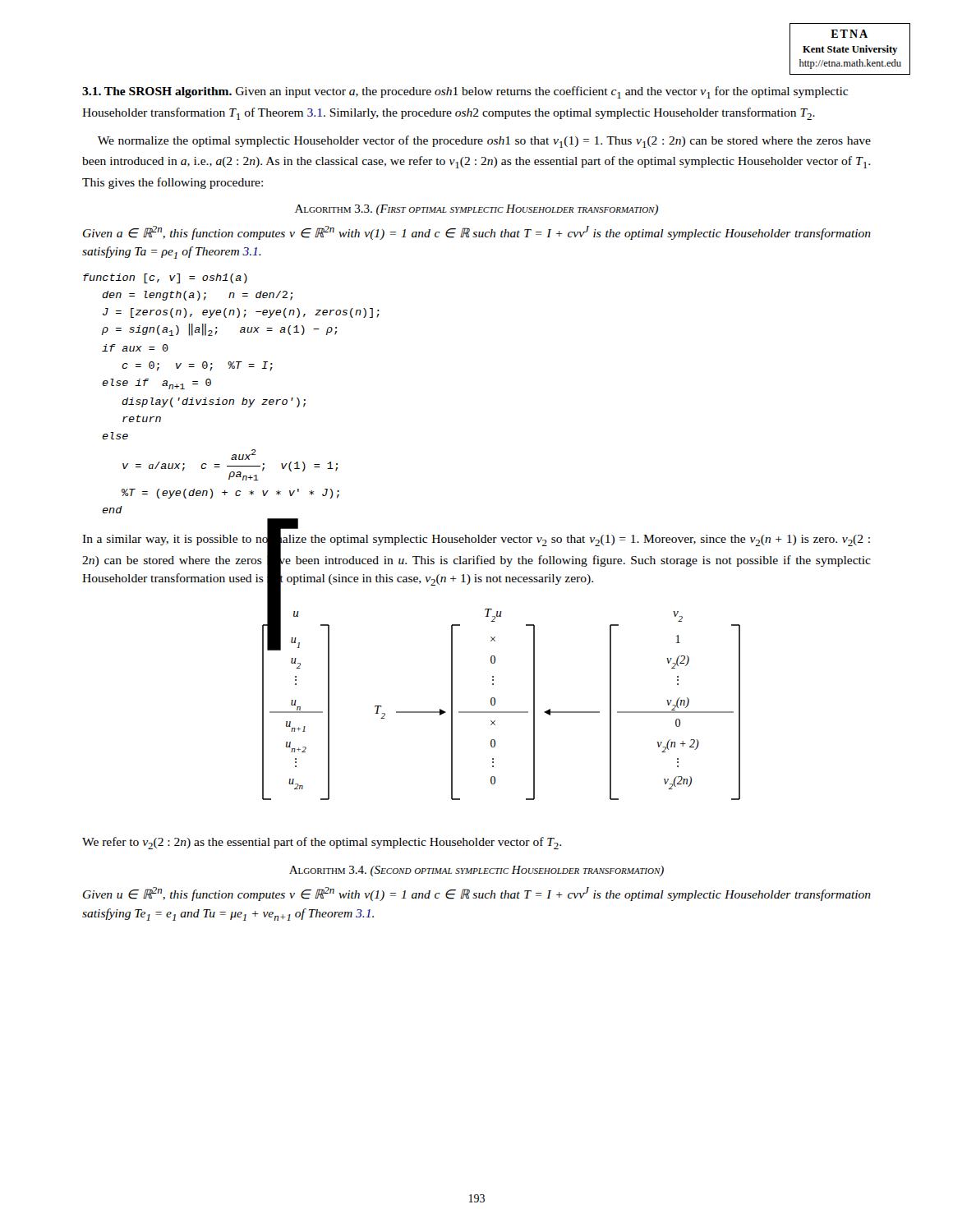Find the text block starting "3.1. The SROSH algorithm."
Image resolution: width=953 pixels, height=1232 pixels.
(157, 91)
